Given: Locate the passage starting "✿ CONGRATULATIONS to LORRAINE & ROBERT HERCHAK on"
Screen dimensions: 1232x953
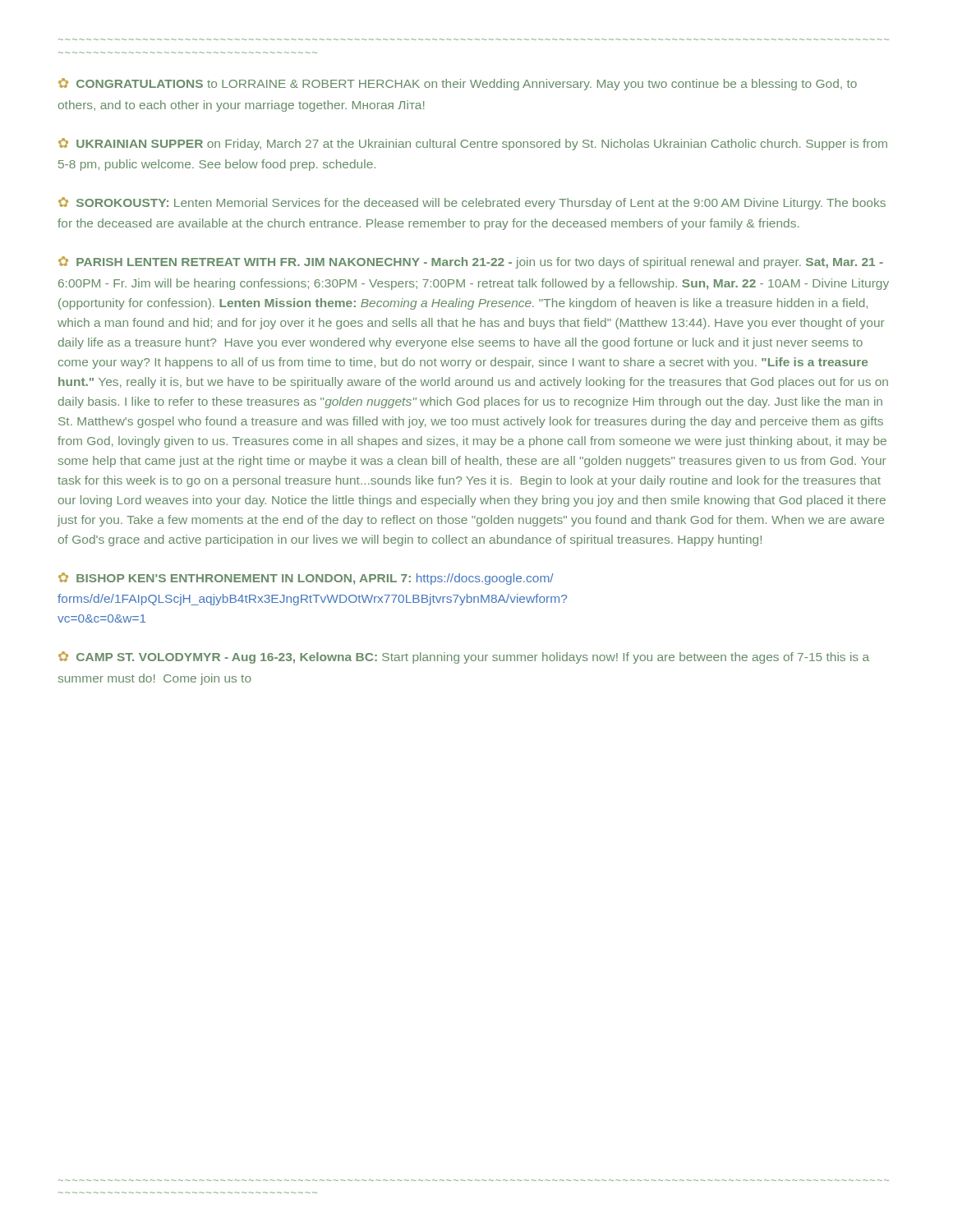Looking at the screenshot, I should tap(457, 94).
